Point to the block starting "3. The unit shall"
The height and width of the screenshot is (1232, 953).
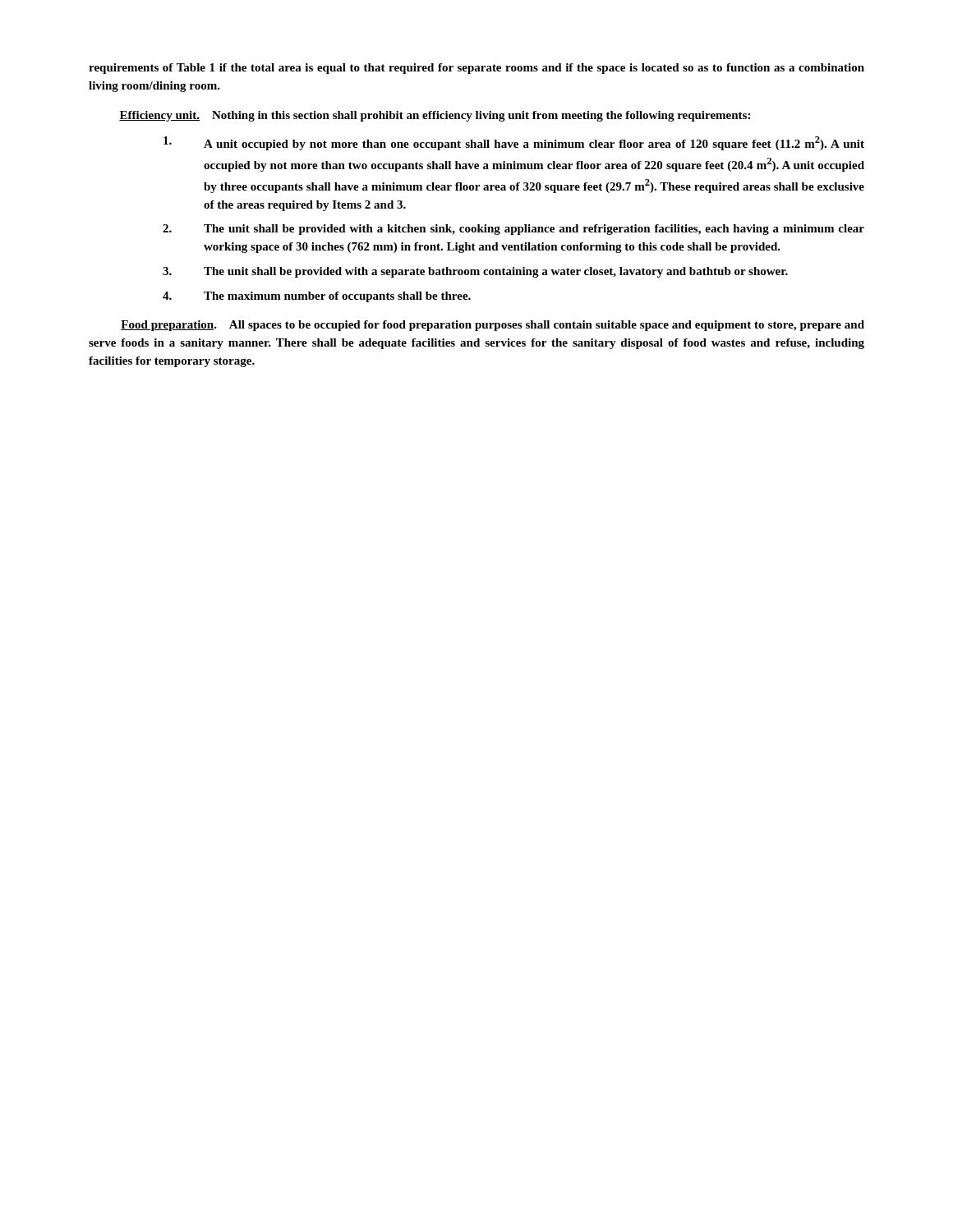click(513, 272)
